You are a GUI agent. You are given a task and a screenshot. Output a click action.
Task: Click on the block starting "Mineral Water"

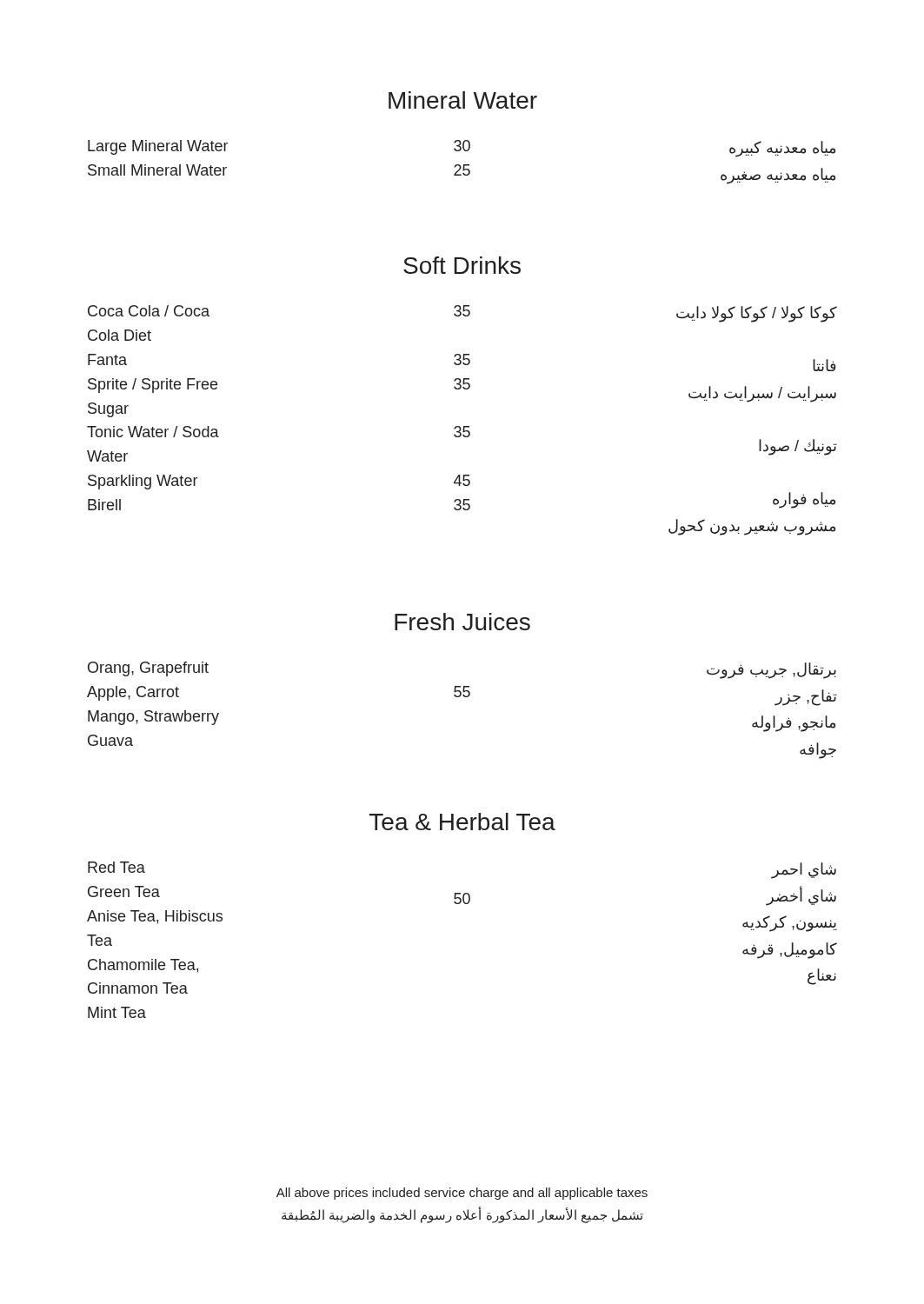coord(462,101)
